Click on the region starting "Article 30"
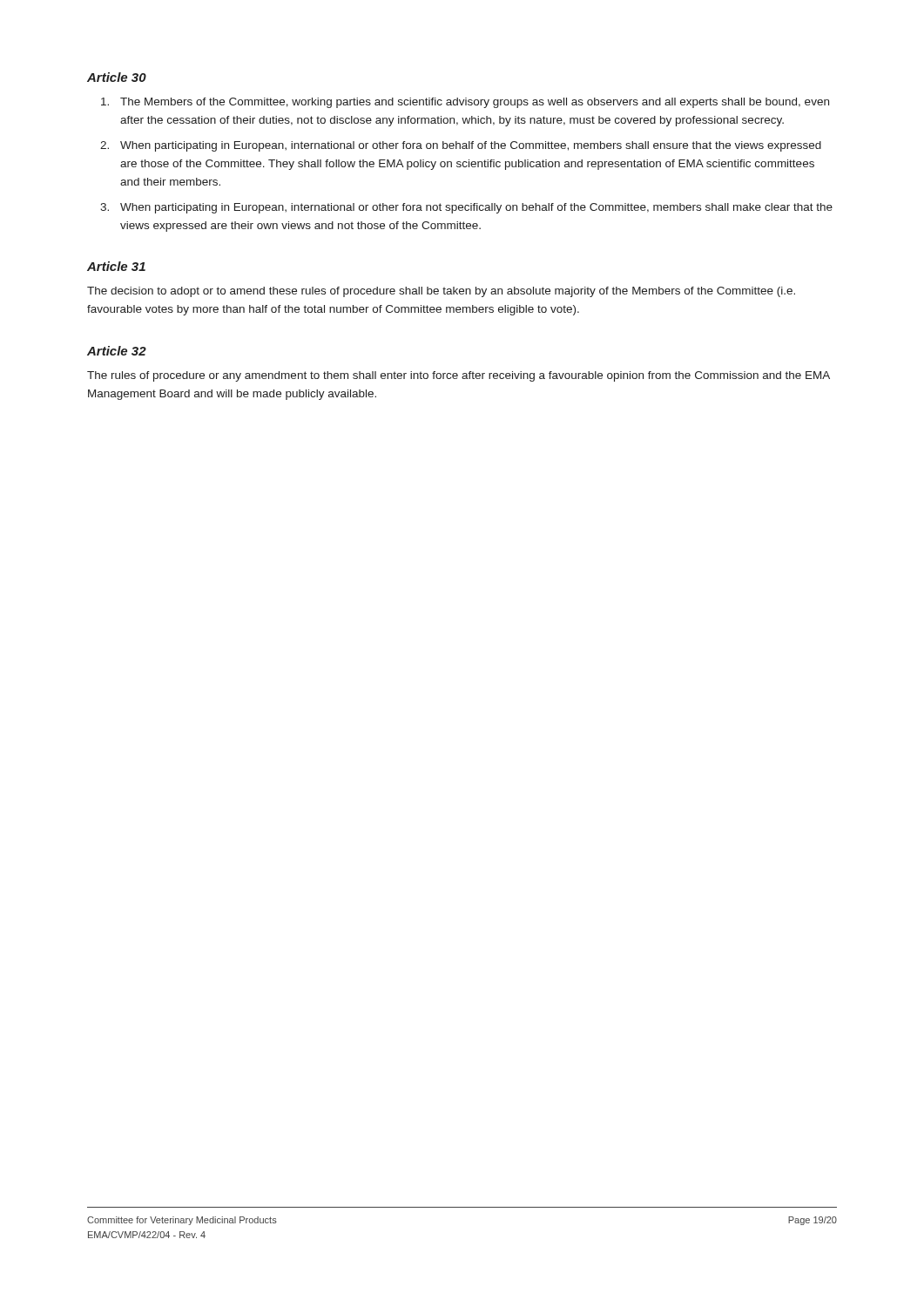924x1307 pixels. tap(117, 77)
